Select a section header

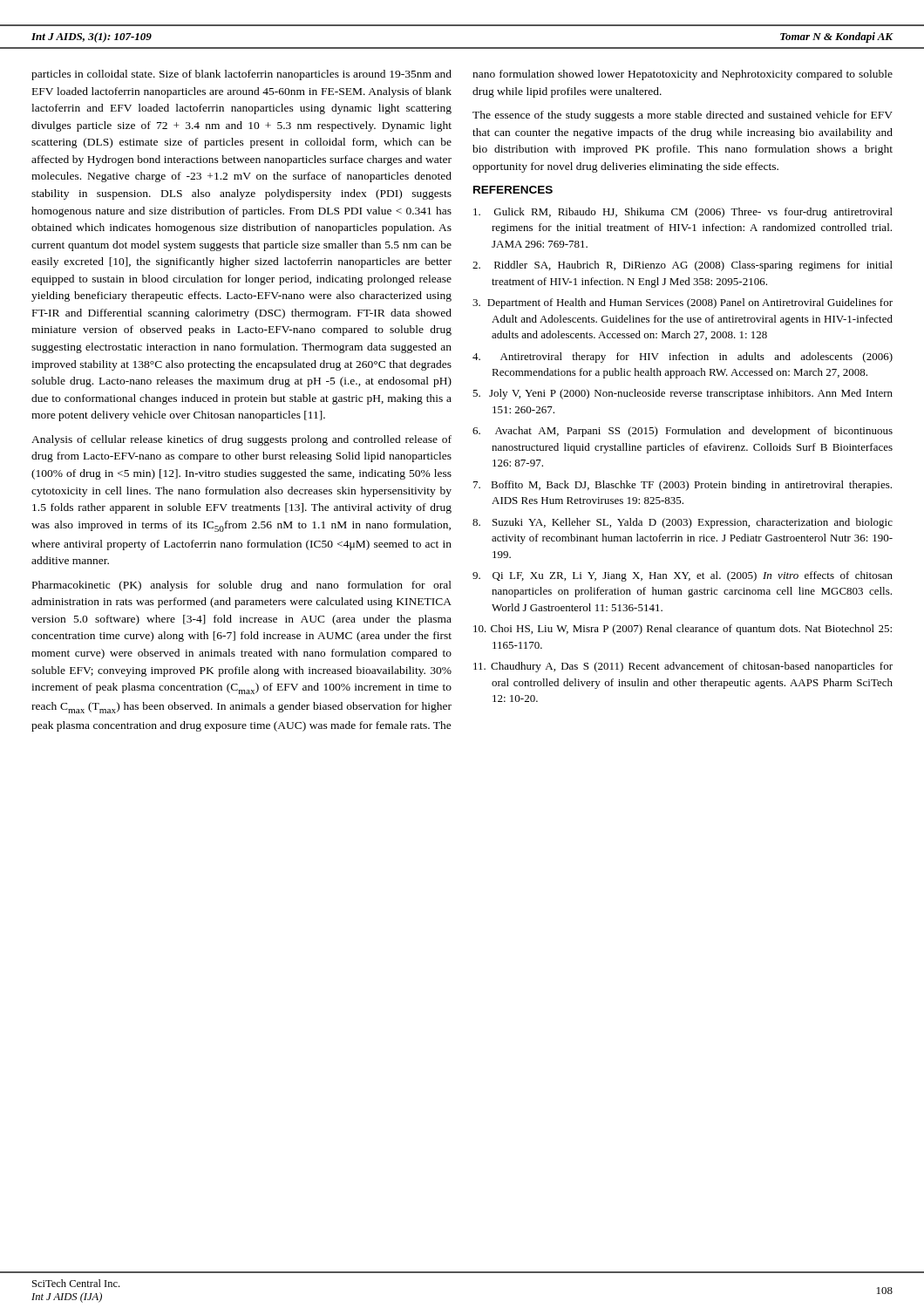(x=513, y=190)
